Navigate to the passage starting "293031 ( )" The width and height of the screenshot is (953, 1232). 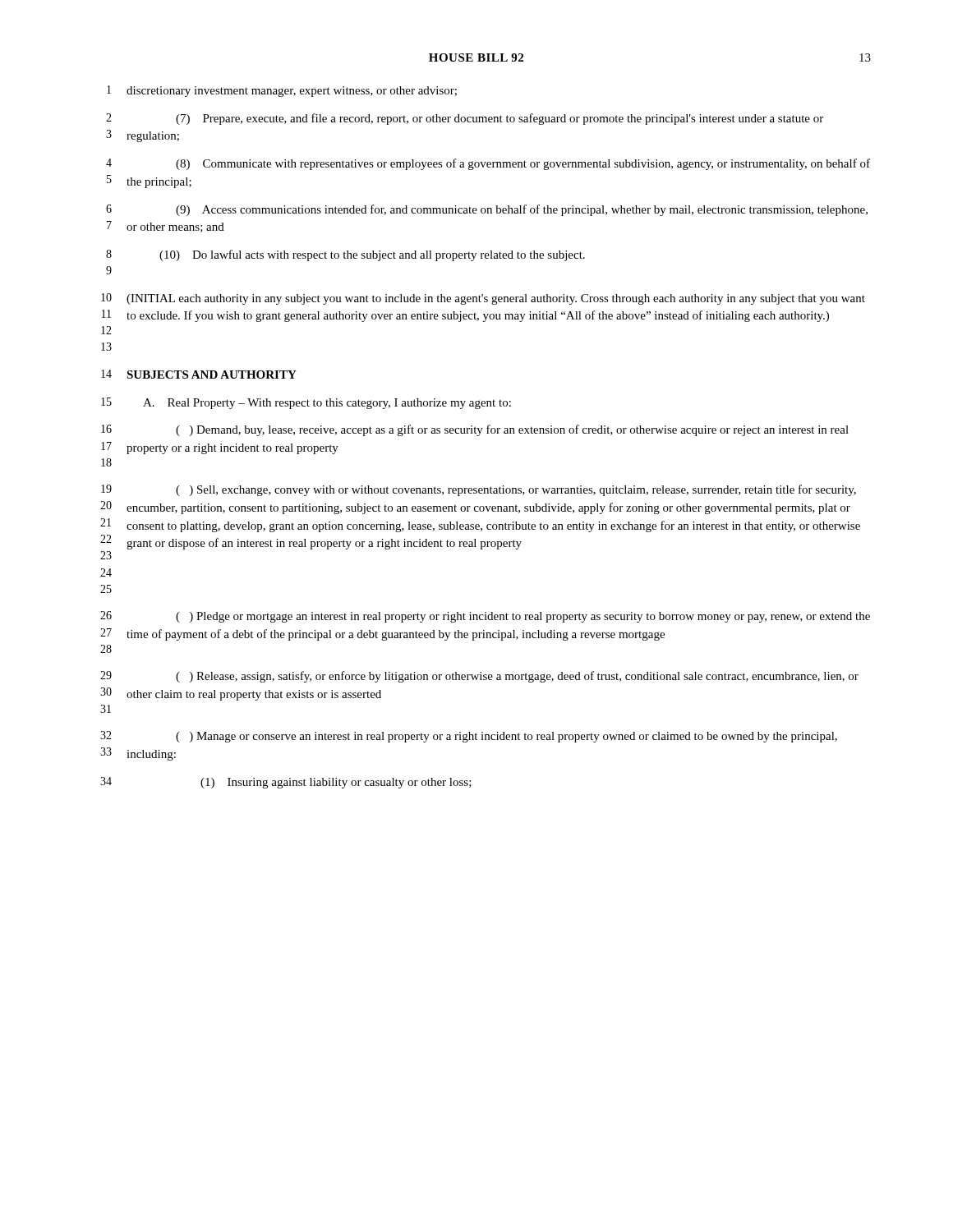pos(479,677)
